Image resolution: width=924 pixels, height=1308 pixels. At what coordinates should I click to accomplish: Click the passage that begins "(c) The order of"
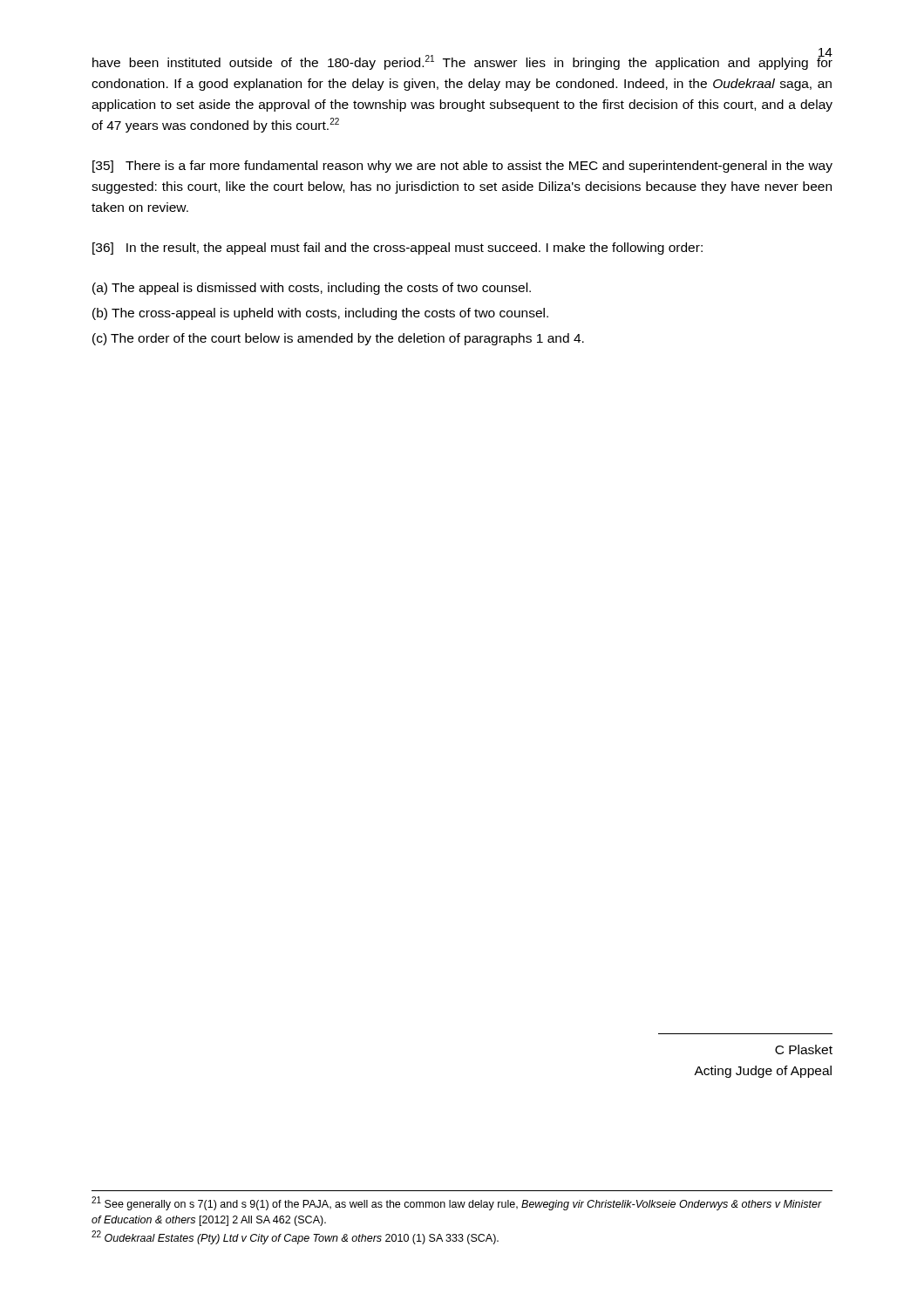coord(338,338)
